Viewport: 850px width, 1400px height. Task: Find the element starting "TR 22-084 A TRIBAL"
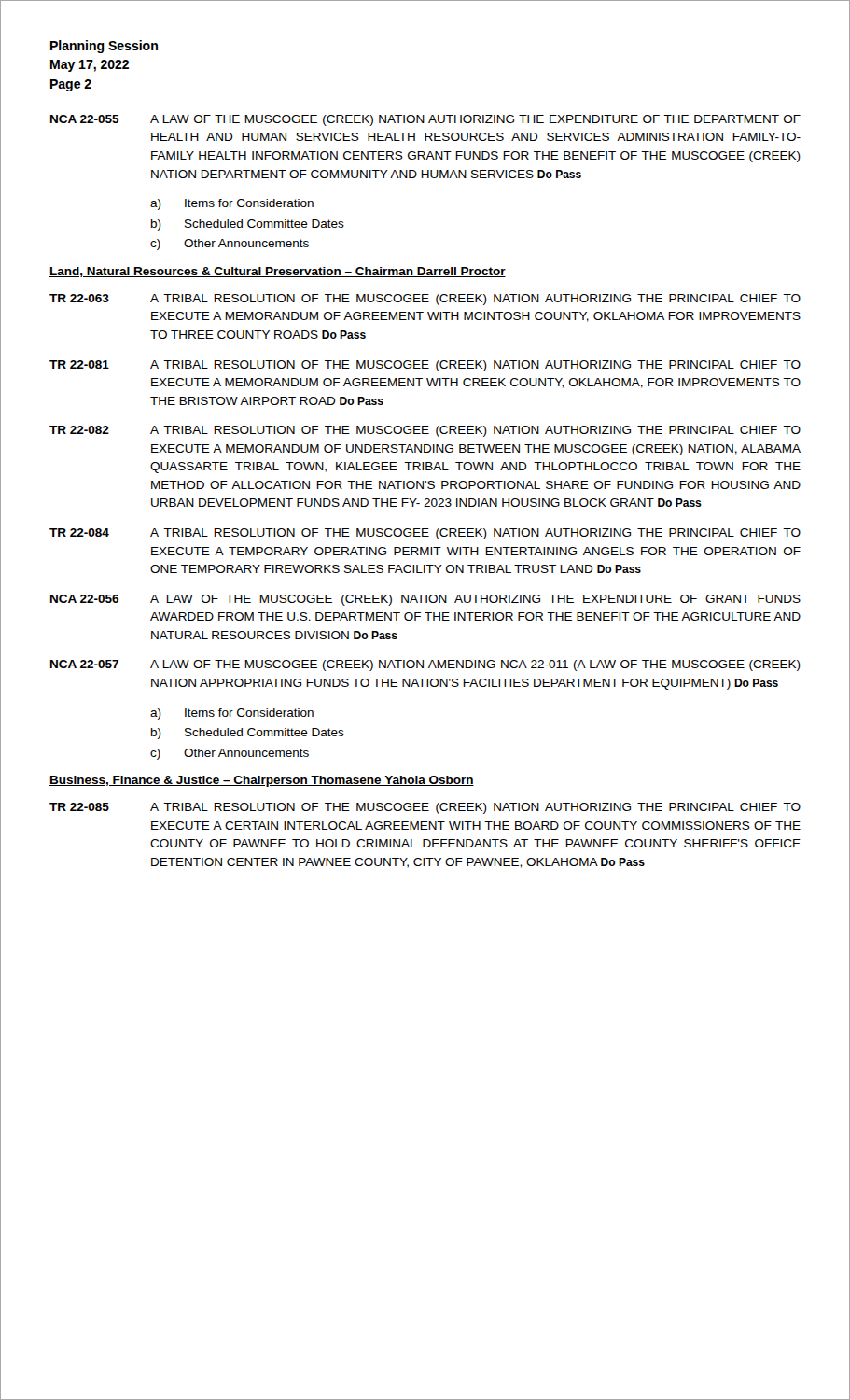point(425,551)
